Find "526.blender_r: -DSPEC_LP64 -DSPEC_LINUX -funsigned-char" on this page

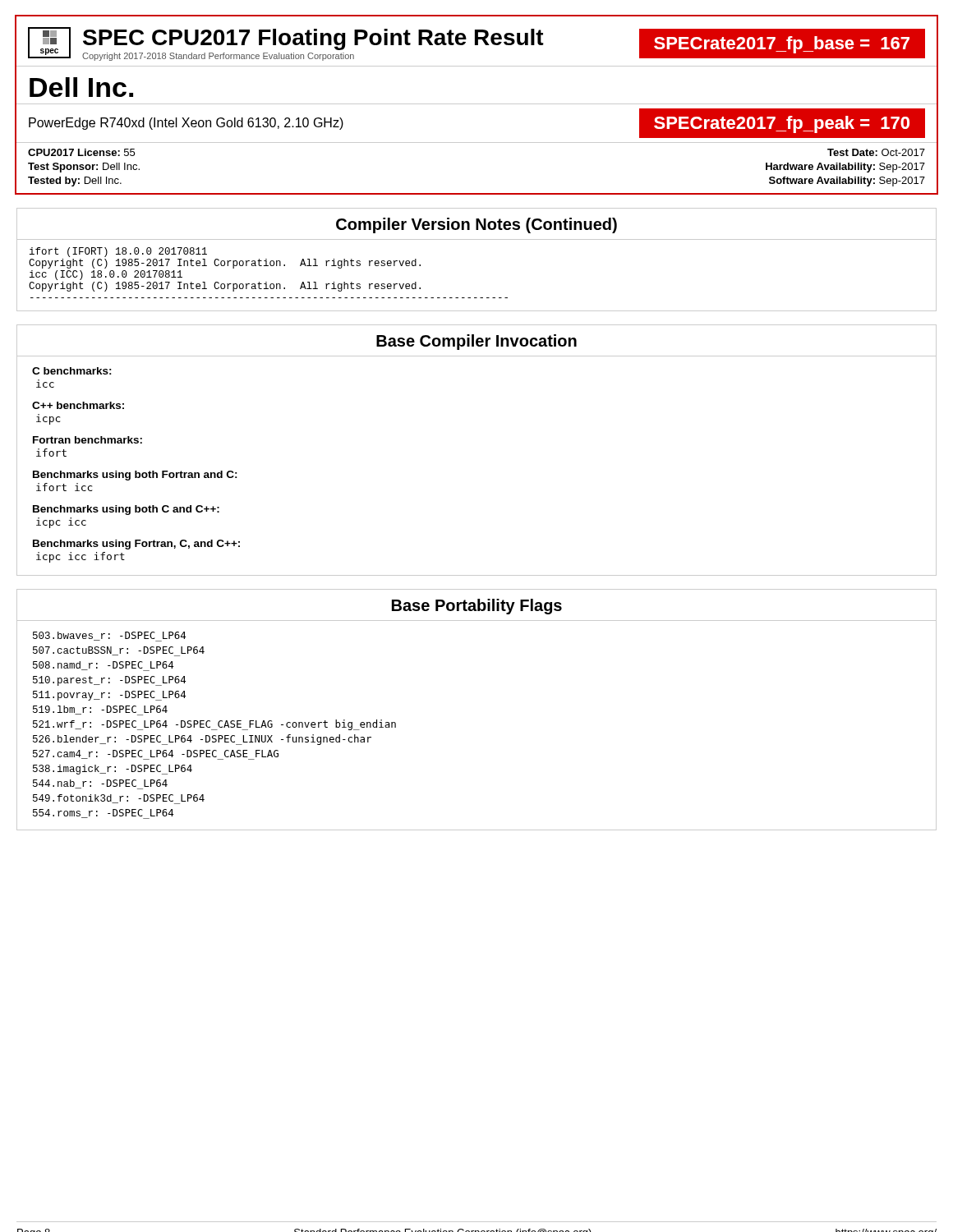coord(202,739)
